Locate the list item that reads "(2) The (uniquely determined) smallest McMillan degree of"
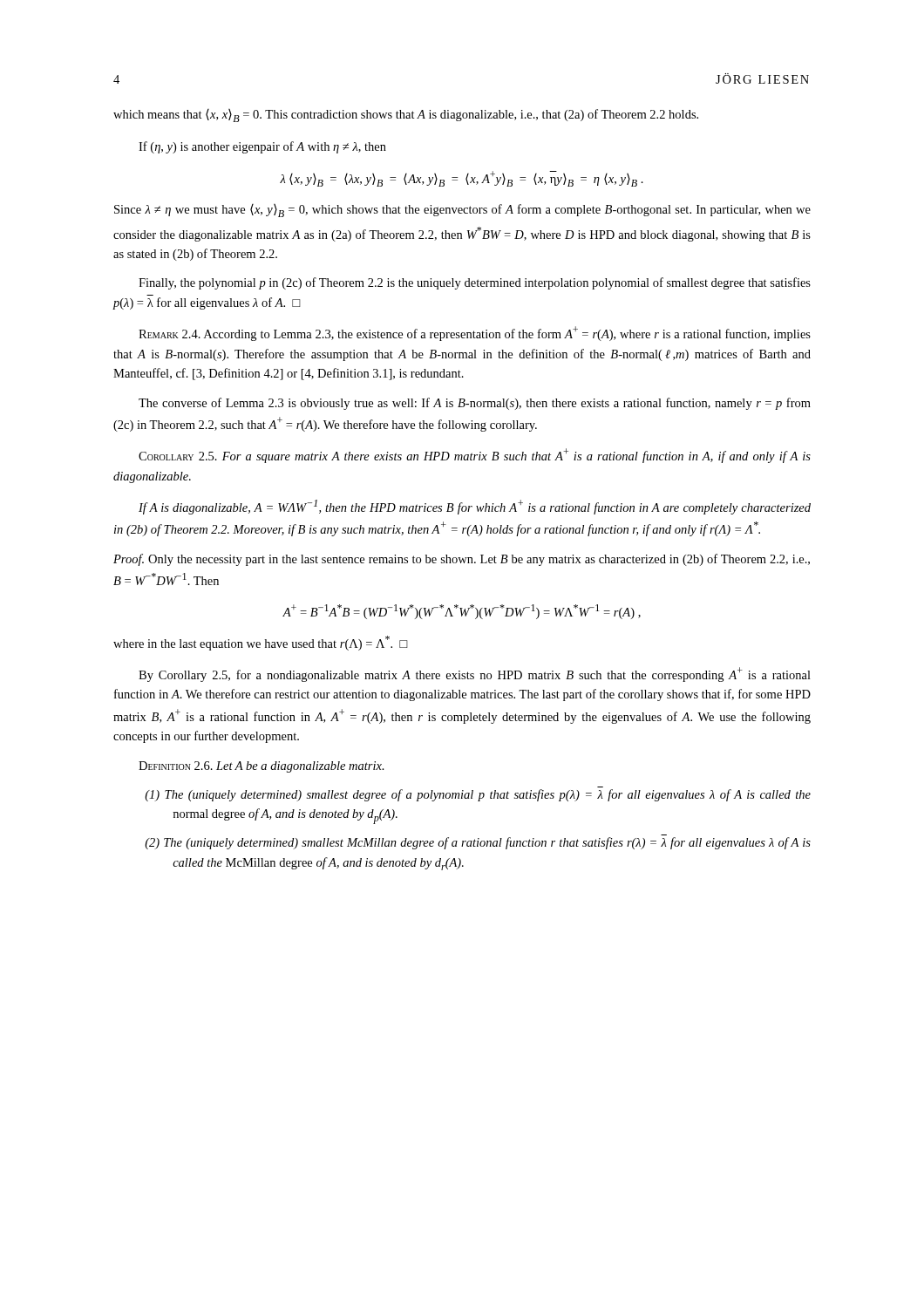Screen dimensions: 1308x924 (478, 854)
